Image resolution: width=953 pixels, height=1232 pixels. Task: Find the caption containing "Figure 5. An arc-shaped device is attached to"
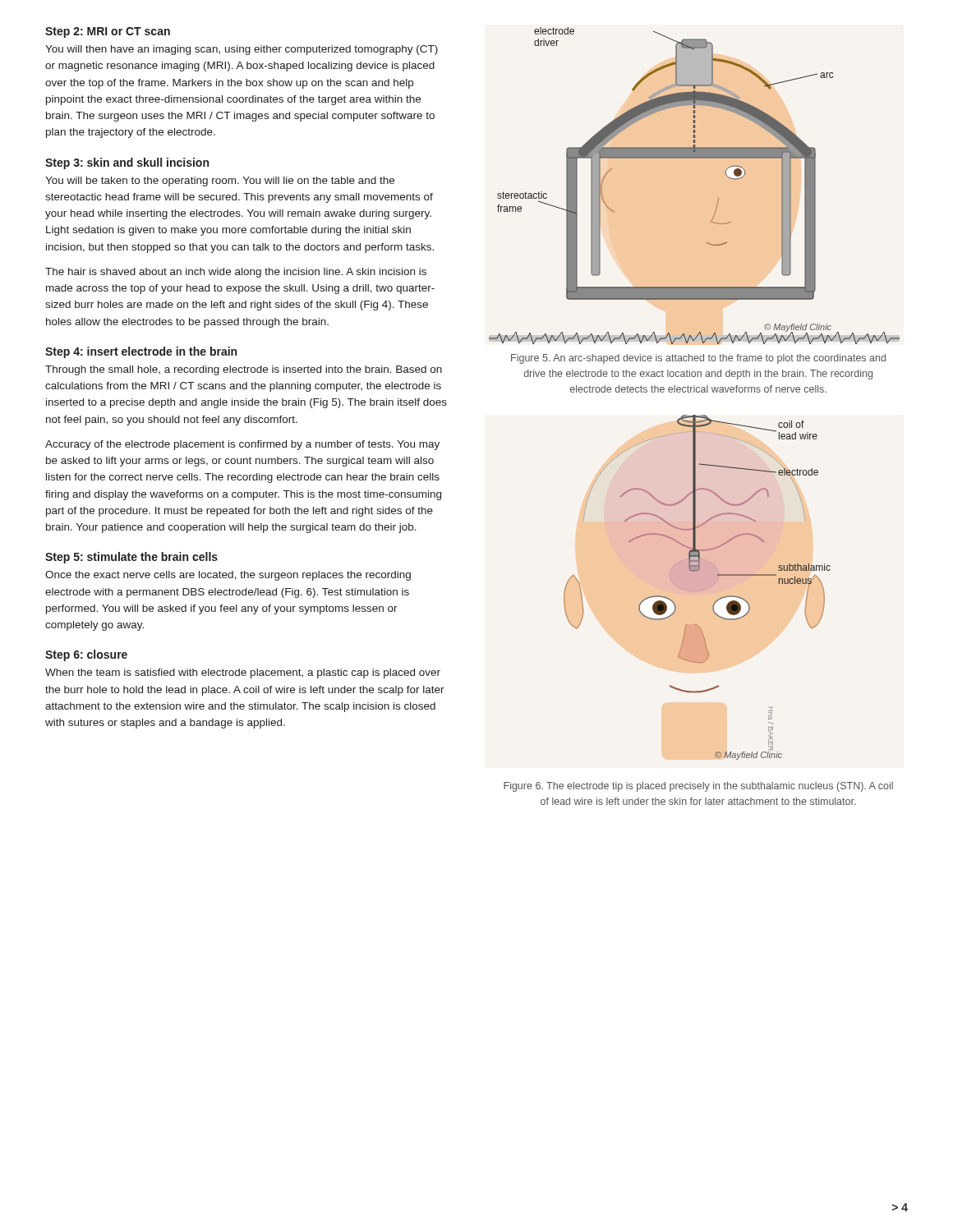tap(698, 373)
